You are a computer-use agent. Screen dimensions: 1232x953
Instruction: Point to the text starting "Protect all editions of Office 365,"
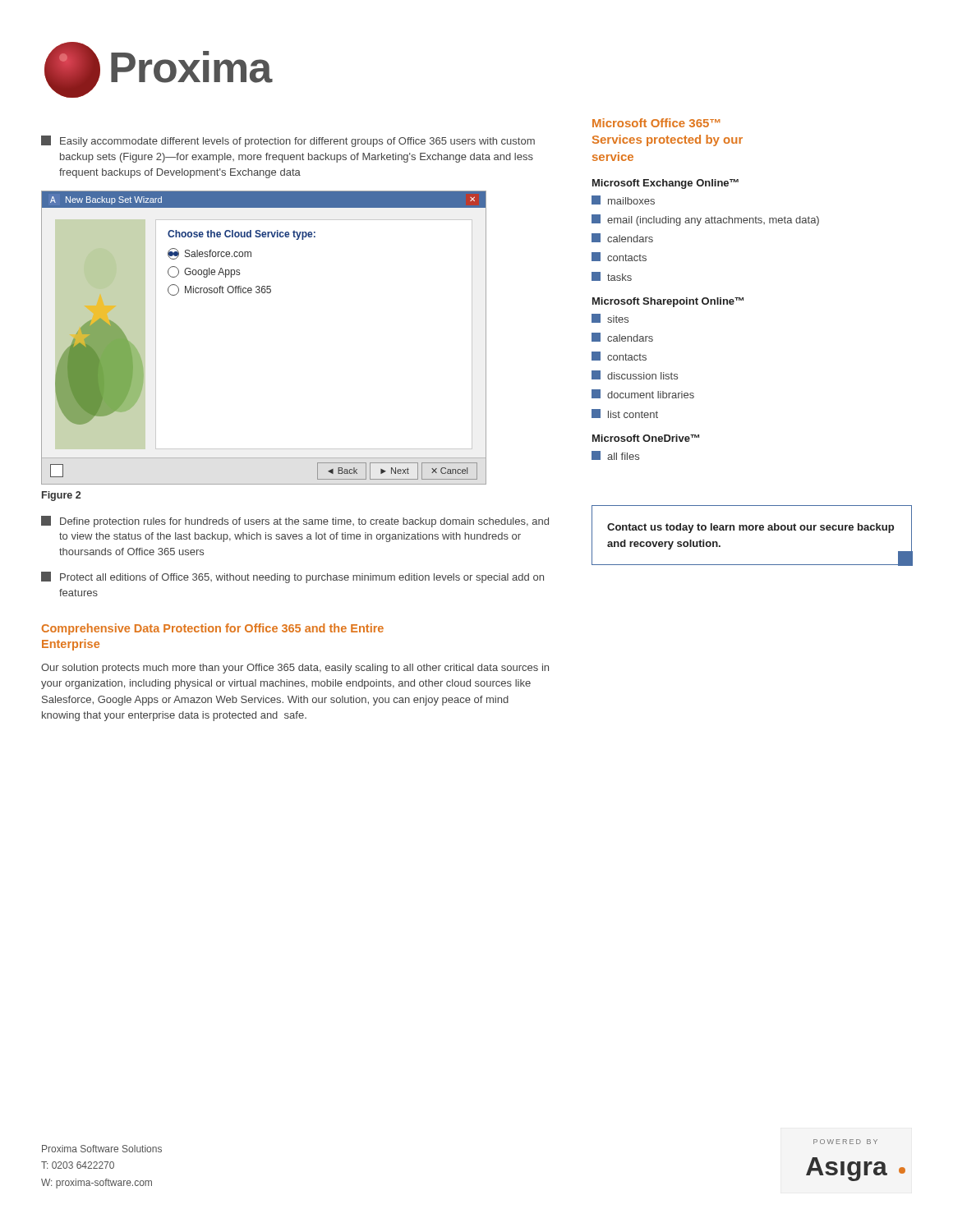296,586
